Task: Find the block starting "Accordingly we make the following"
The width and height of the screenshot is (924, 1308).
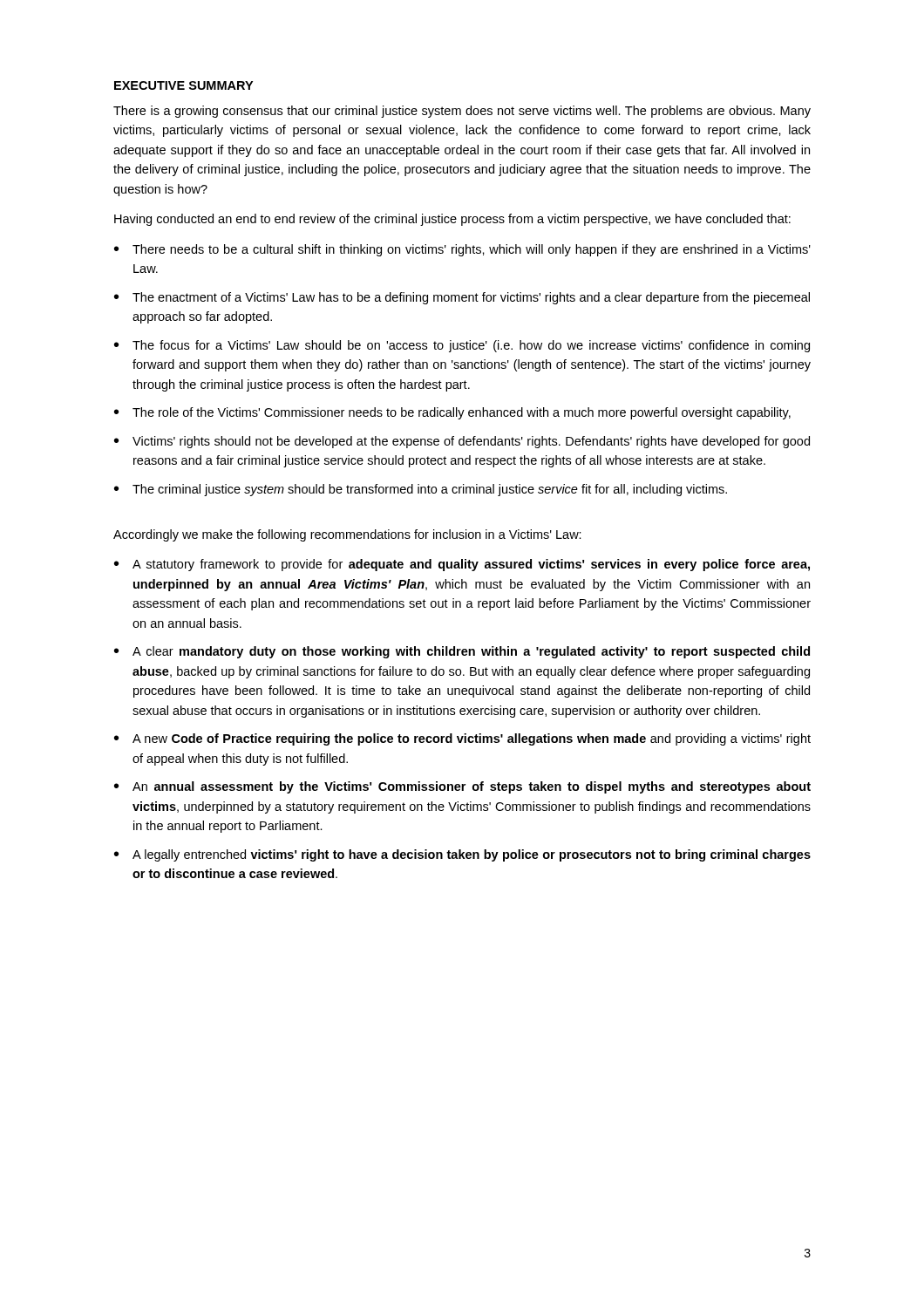Action: click(x=348, y=535)
